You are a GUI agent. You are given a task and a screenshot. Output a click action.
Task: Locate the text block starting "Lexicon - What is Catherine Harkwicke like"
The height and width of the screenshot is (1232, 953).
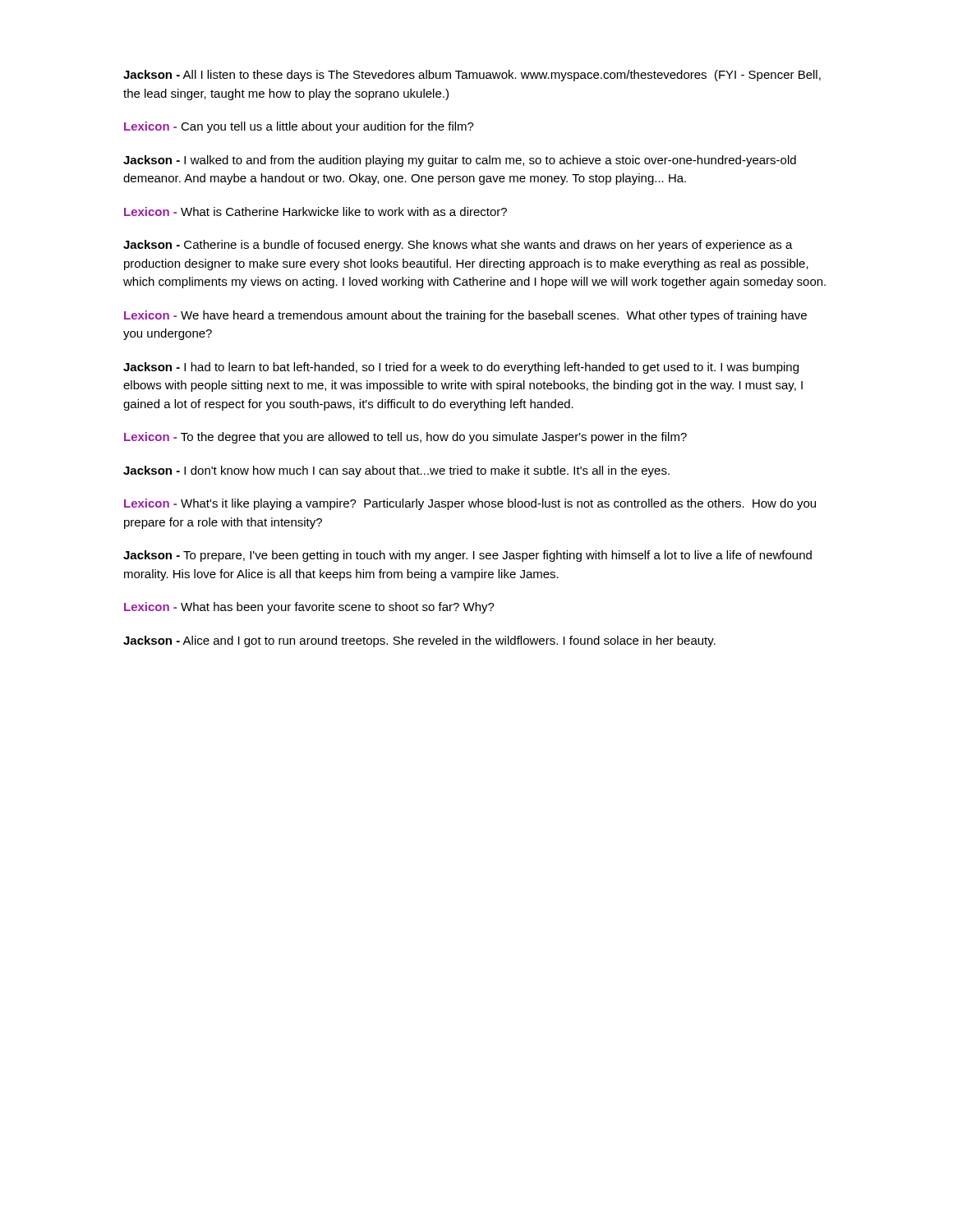(x=315, y=211)
